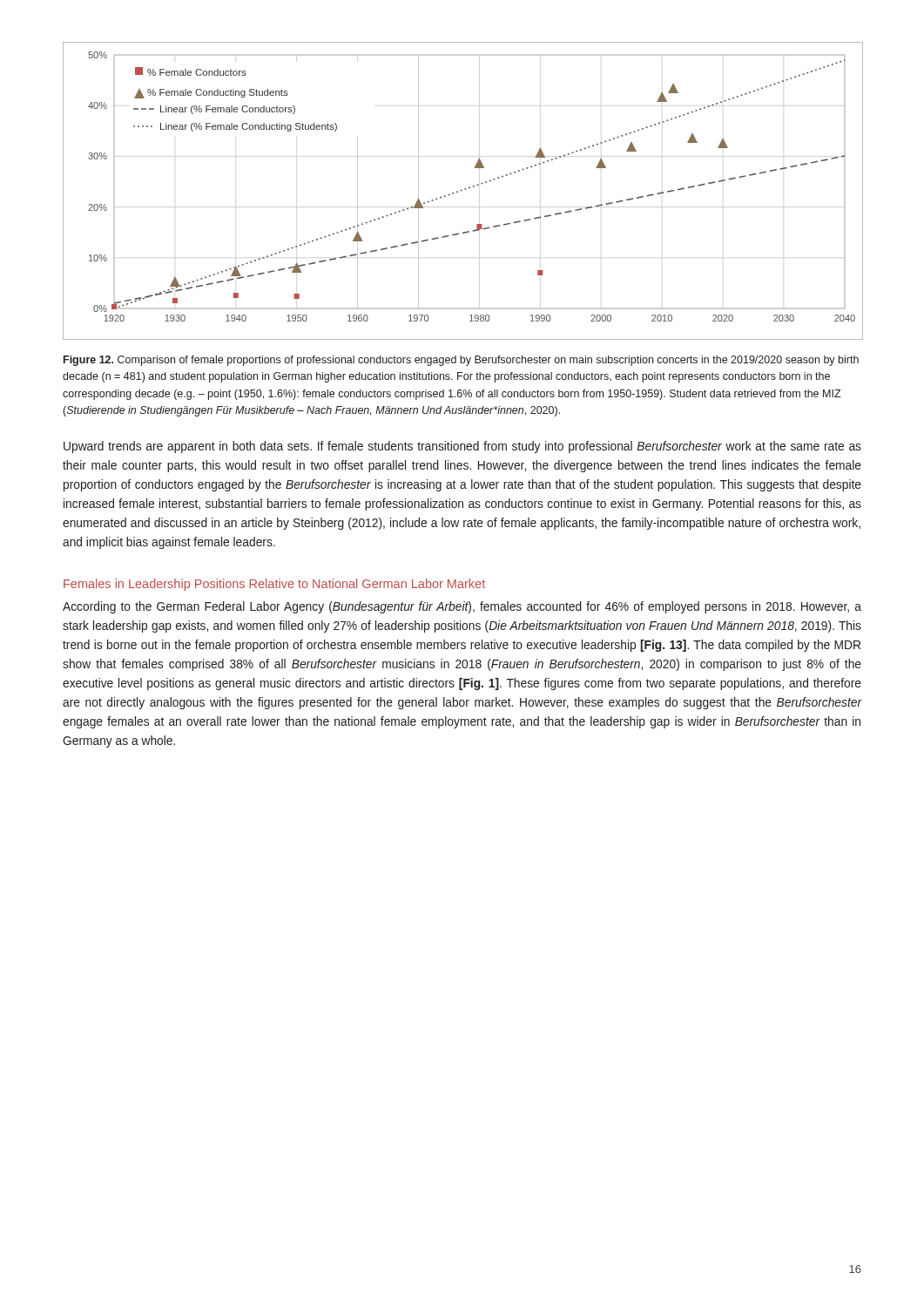This screenshot has width=924, height=1307.
Task: Locate the text block containing "According to the German Federal Labor Agency (Bundesagentur"
Action: pyautogui.click(x=462, y=674)
